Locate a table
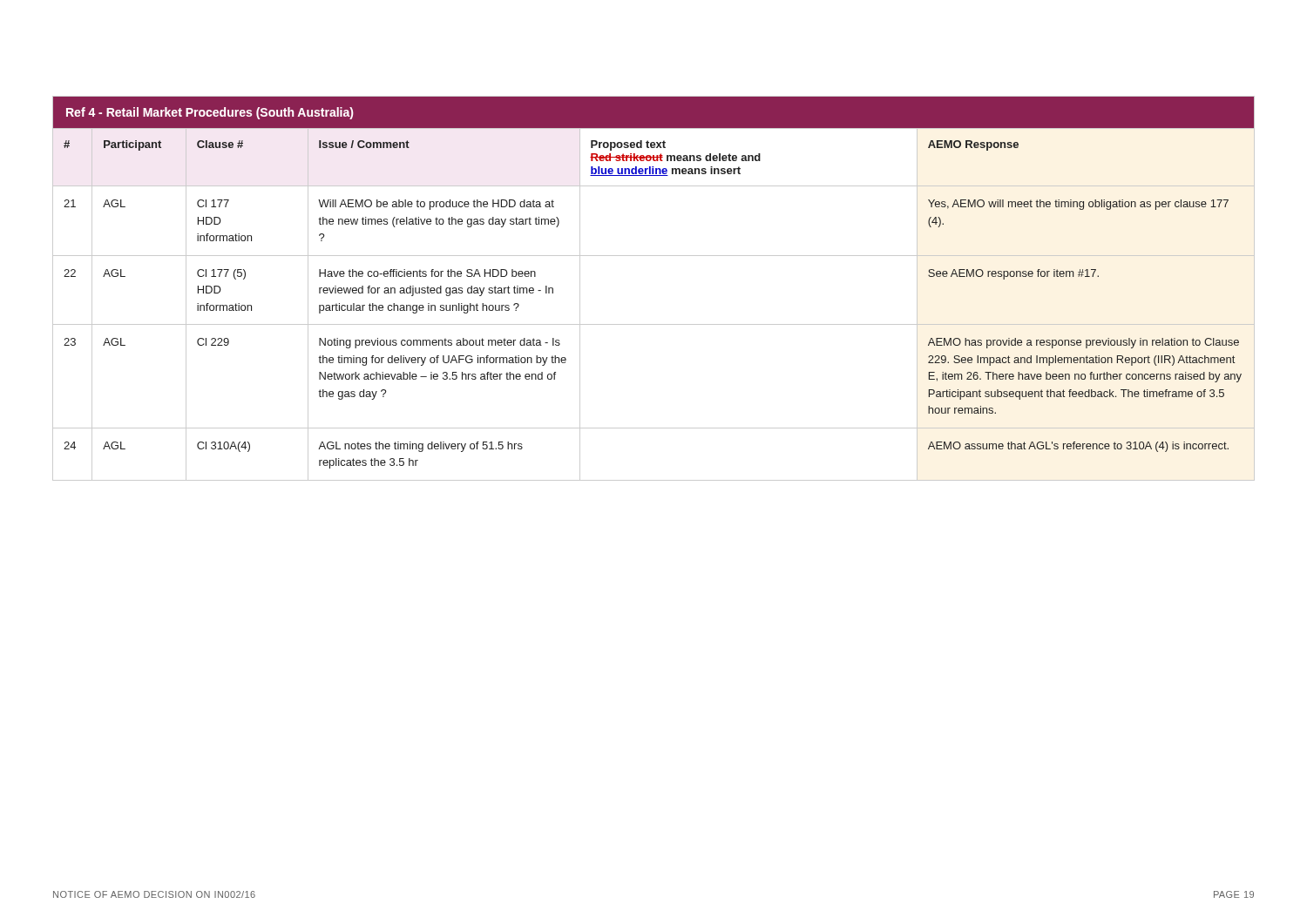Image resolution: width=1307 pixels, height=924 pixels. (654, 288)
